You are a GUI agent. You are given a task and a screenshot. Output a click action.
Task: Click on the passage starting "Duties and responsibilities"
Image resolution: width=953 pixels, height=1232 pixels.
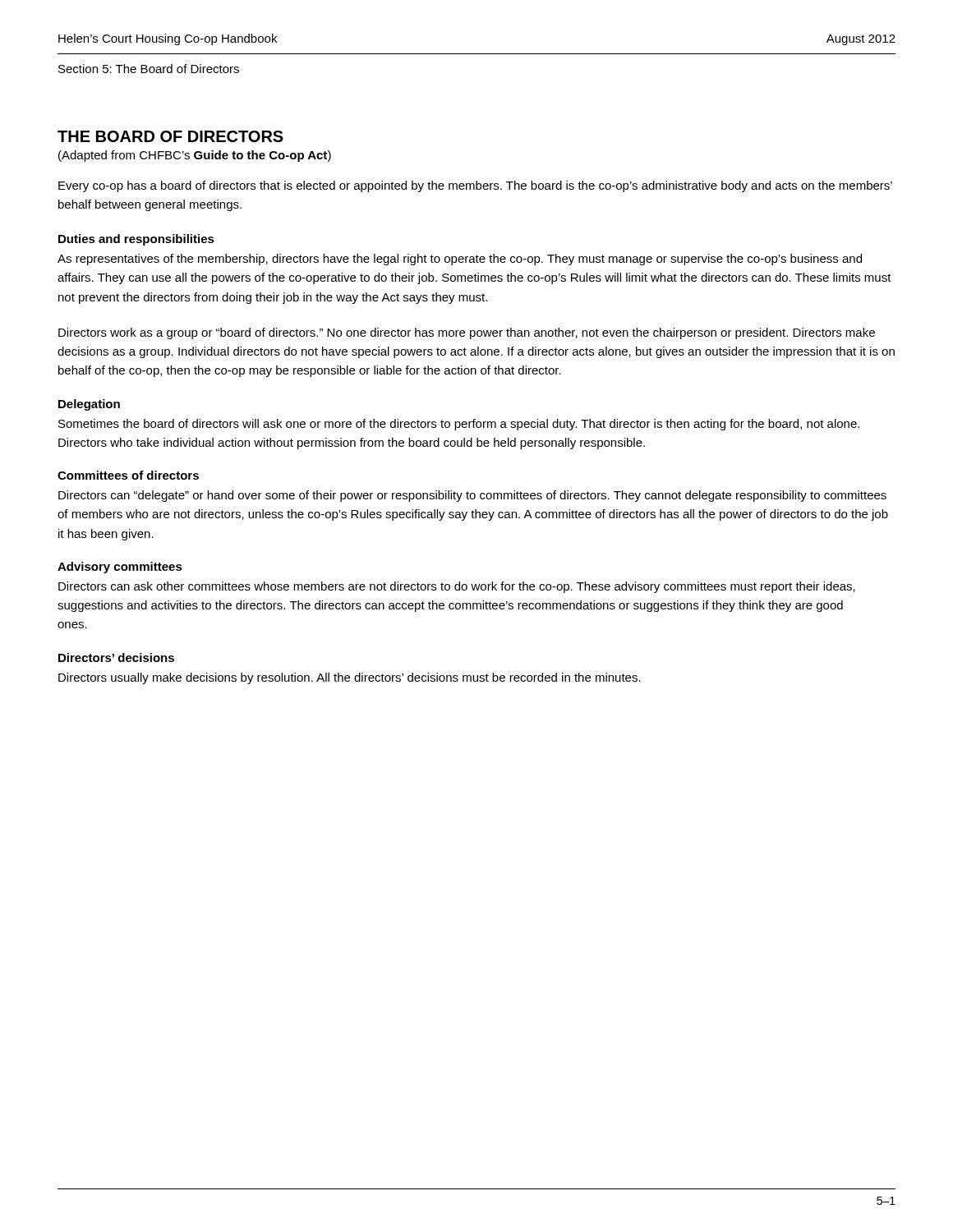(136, 239)
